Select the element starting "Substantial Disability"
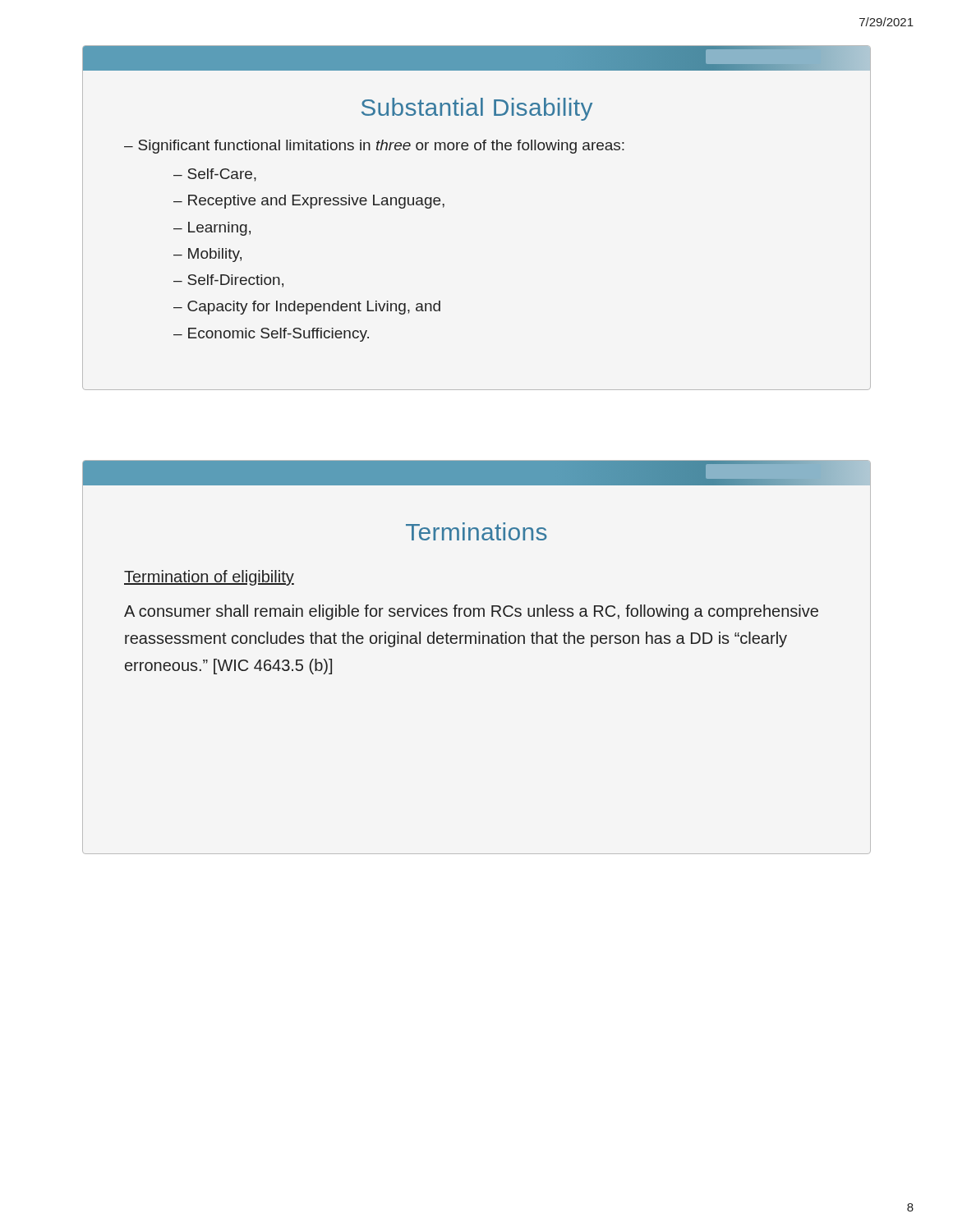This screenshot has width=953, height=1232. click(476, 107)
